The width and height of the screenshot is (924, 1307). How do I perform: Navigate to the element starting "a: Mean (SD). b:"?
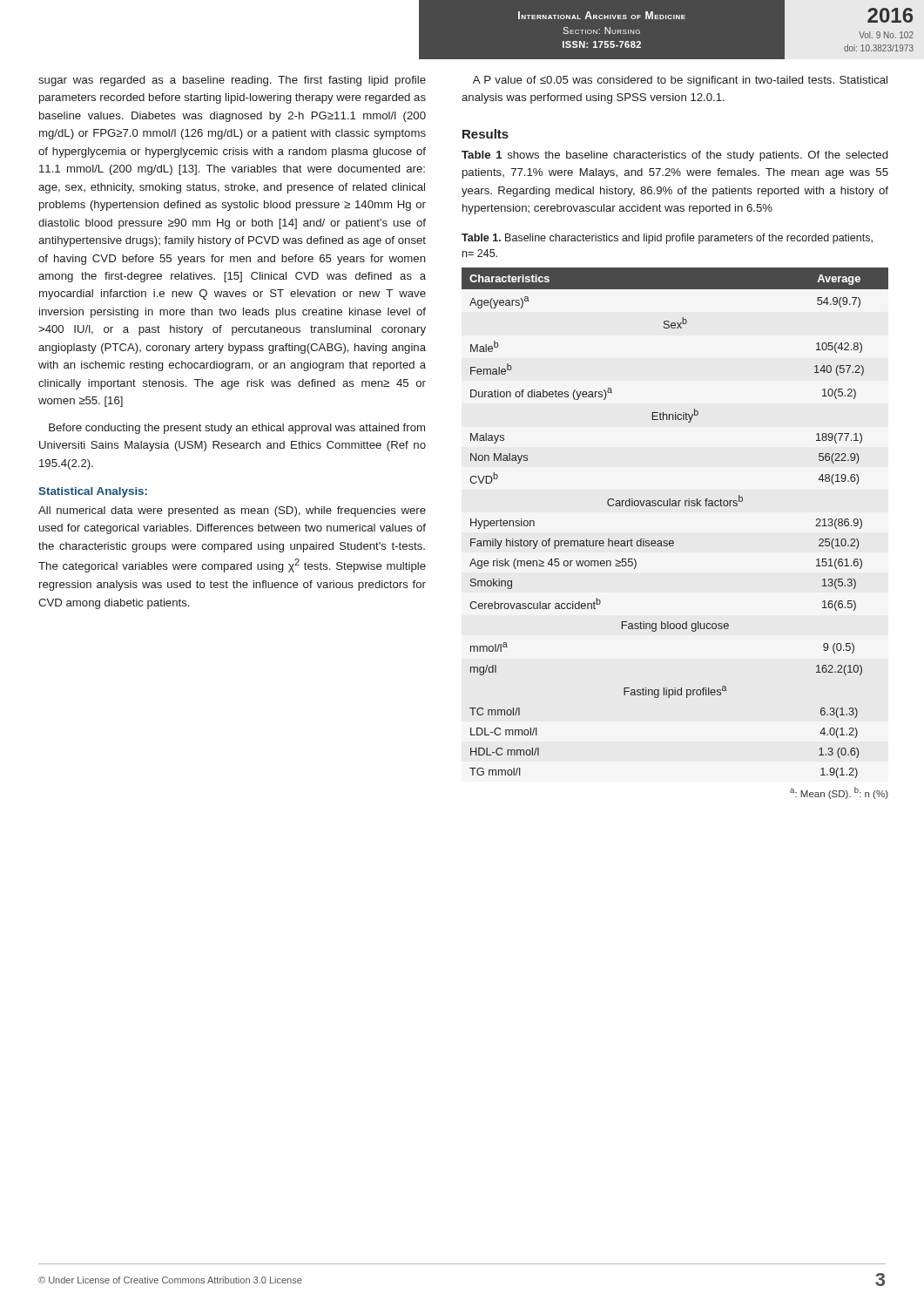(x=839, y=792)
